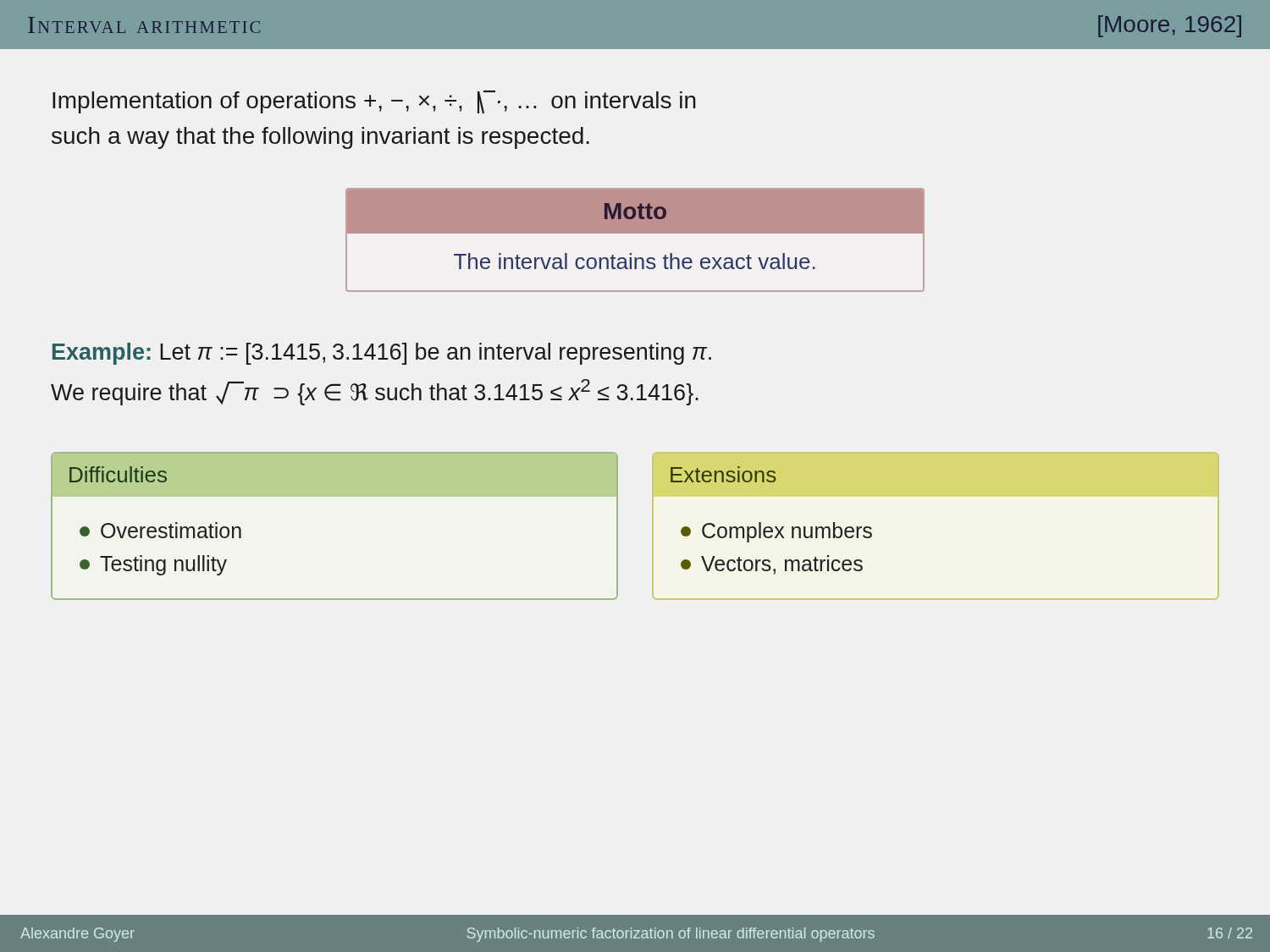Locate the list item with the text "Testing nullity"
The width and height of the screenshot is (1270, 952).
click(x=153, y=564)
